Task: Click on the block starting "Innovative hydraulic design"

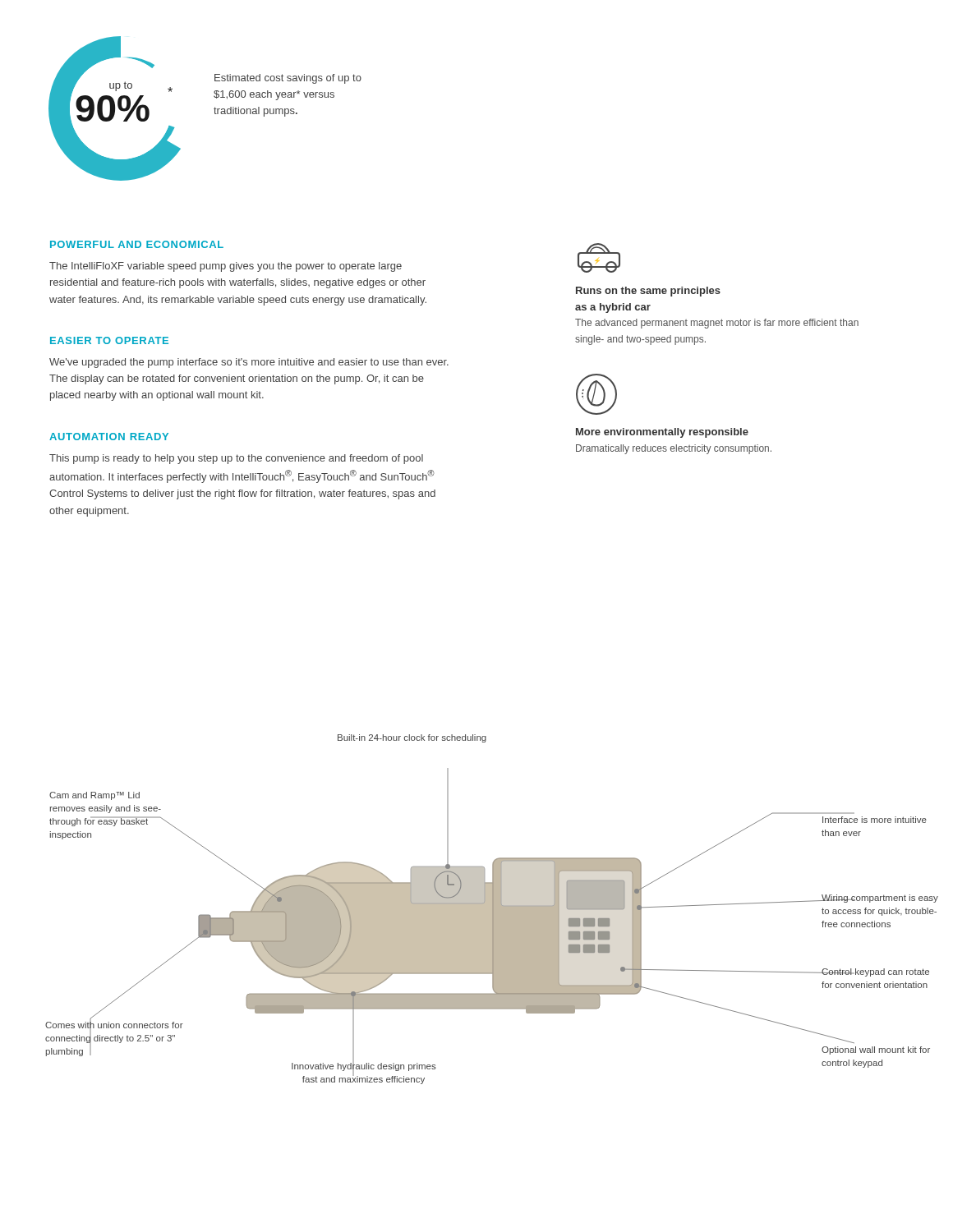Action: pyautogui.click(x=364, y=1073)
